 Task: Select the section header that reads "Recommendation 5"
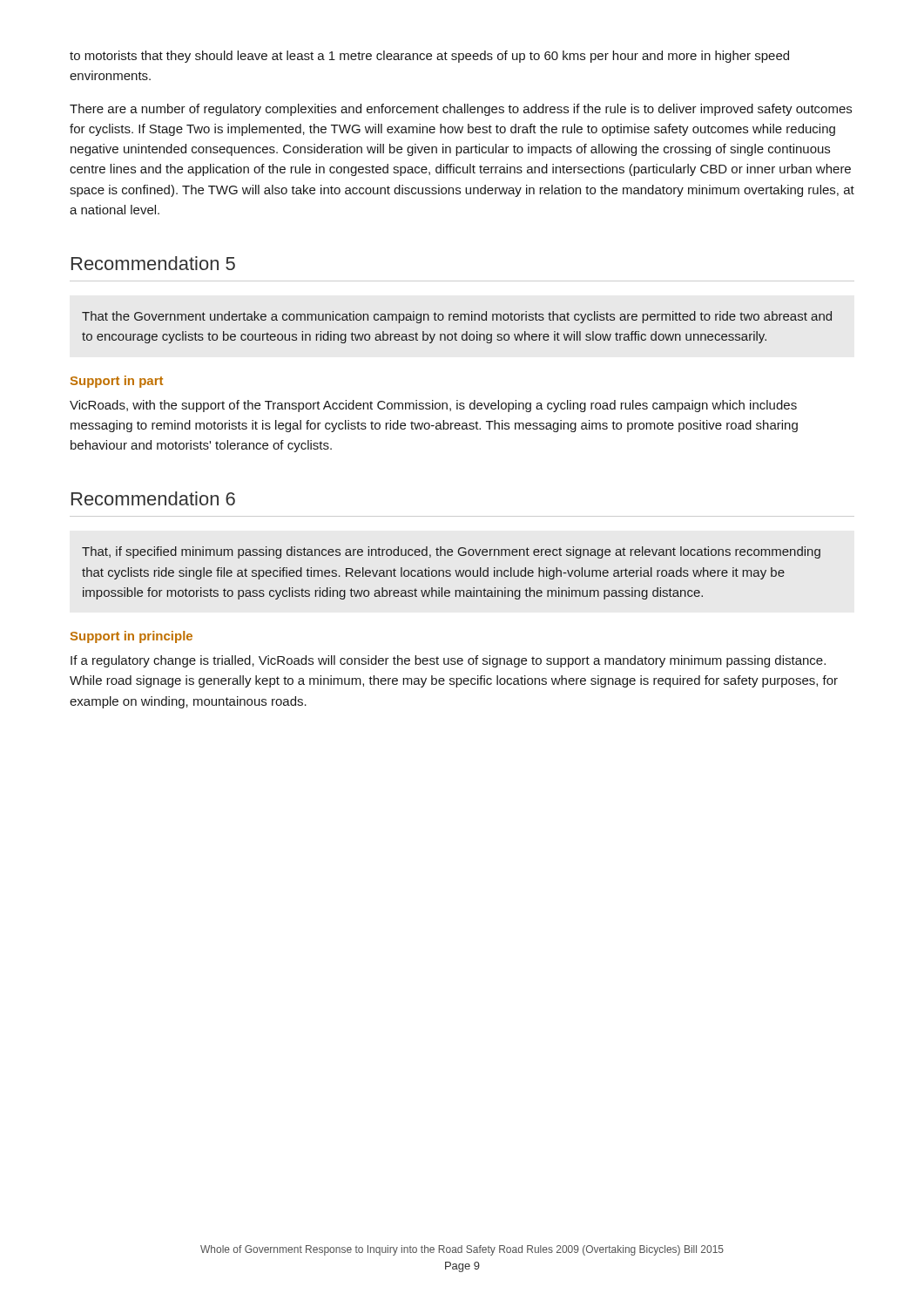click(153, 264)
